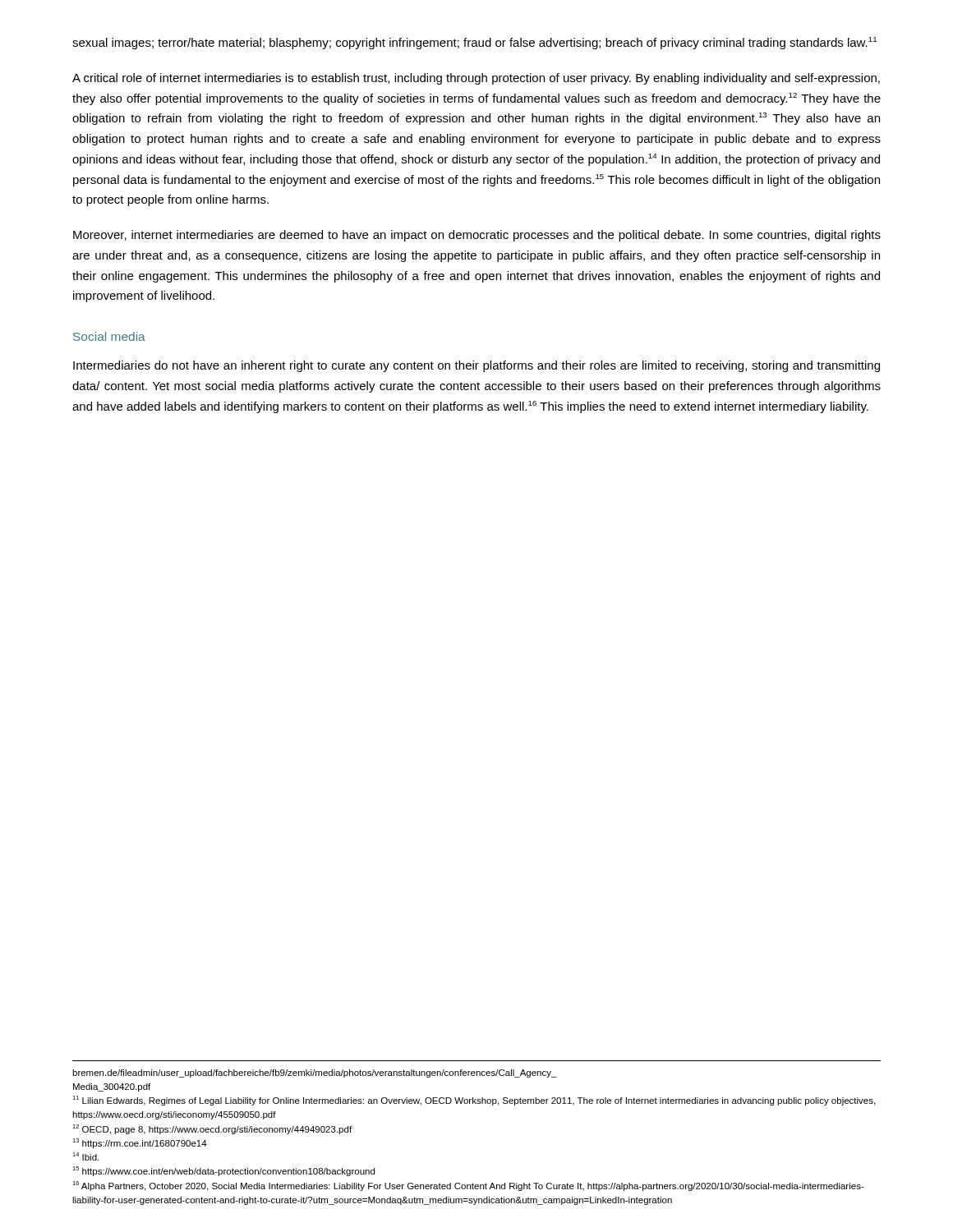This screenshot has height=1232, width=953.
Task: Click on the footnote with the text "13 https://rm.coe.int/1680790e14"
Action: pos(140,1142)
